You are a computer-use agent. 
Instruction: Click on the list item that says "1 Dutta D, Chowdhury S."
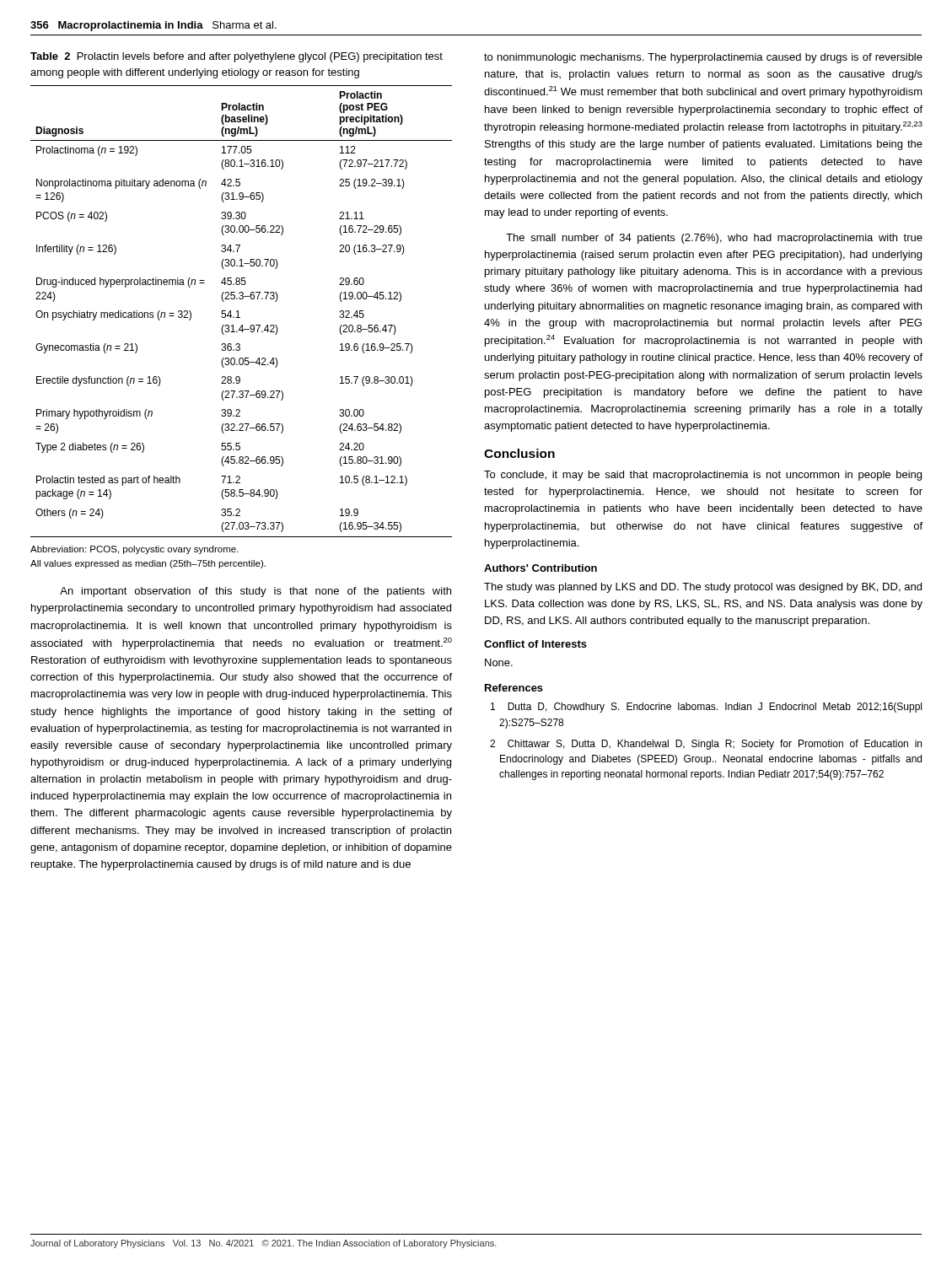click(x=703, y=715)
